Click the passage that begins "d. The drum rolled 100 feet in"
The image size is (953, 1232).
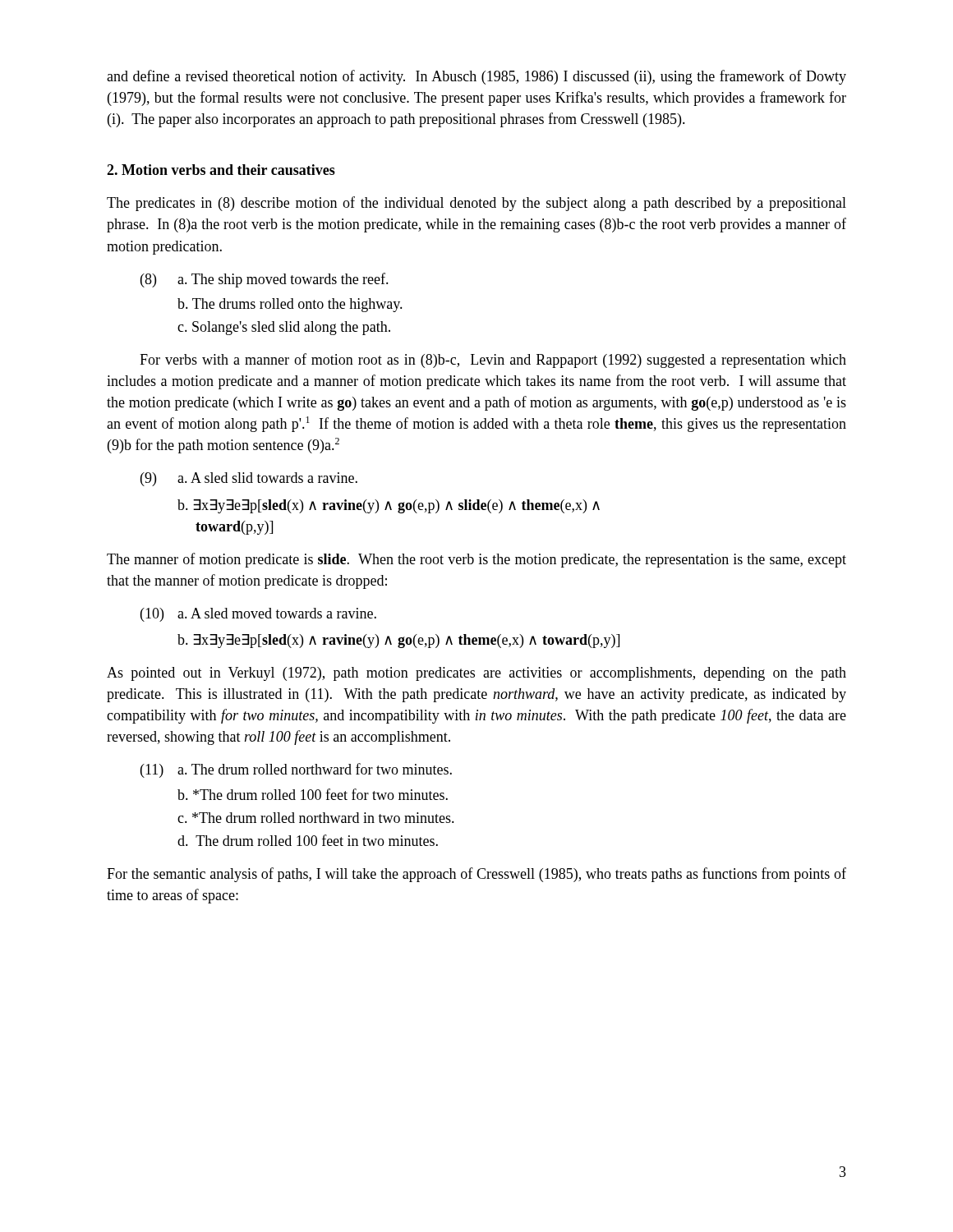[x=308, y=841]
